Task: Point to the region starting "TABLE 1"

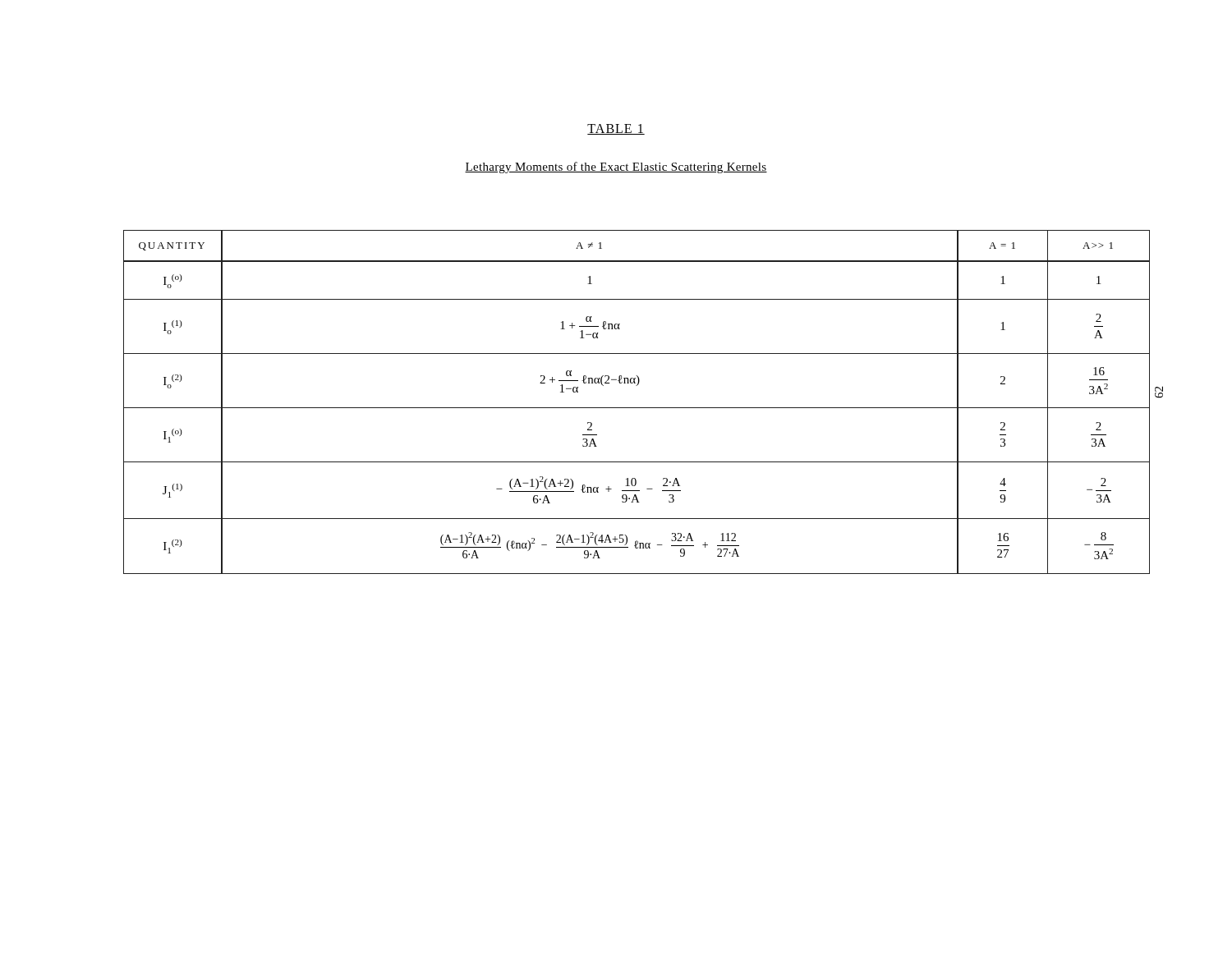Action: [616, 129]
